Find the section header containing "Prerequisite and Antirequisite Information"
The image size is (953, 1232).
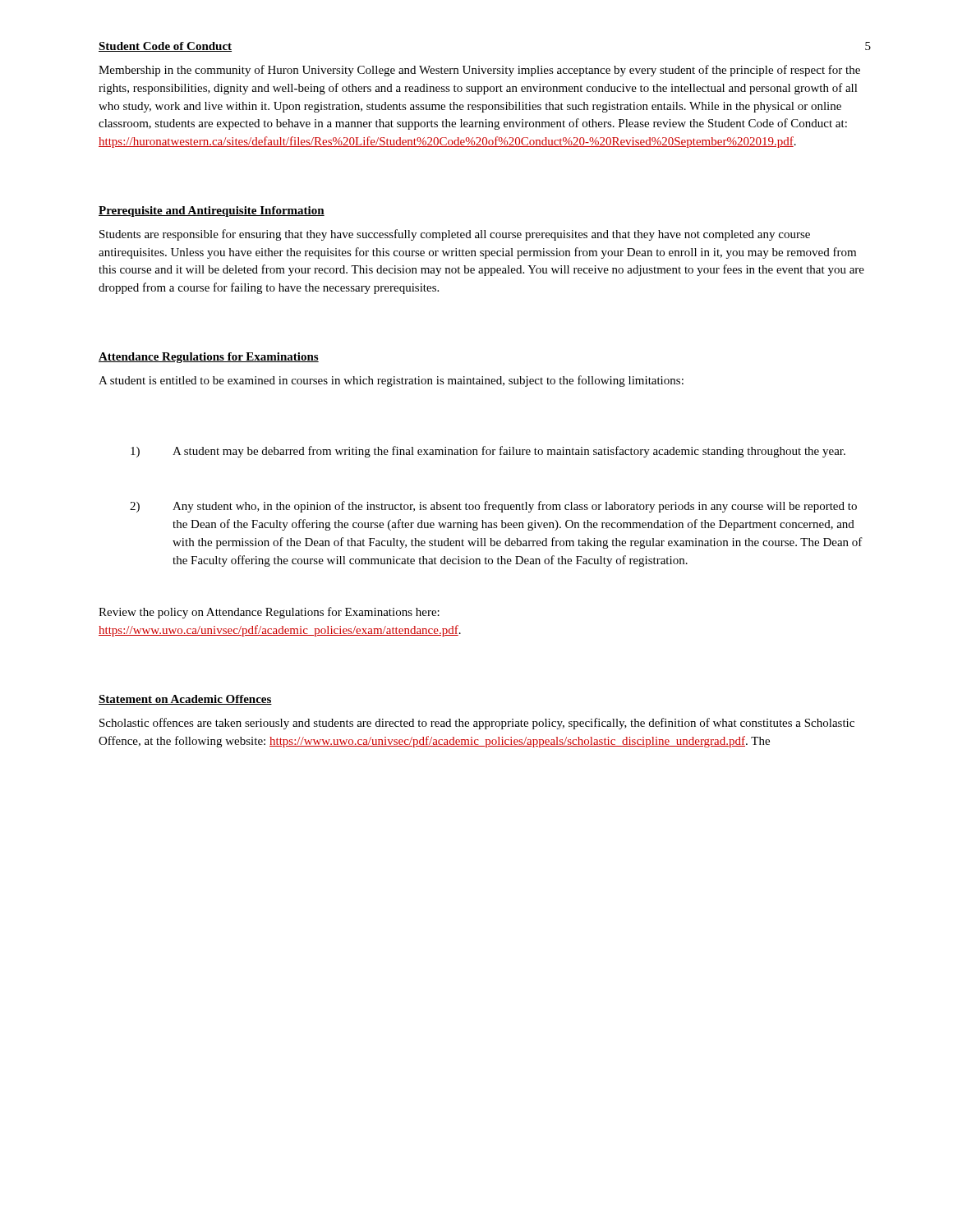click(211, 210)
